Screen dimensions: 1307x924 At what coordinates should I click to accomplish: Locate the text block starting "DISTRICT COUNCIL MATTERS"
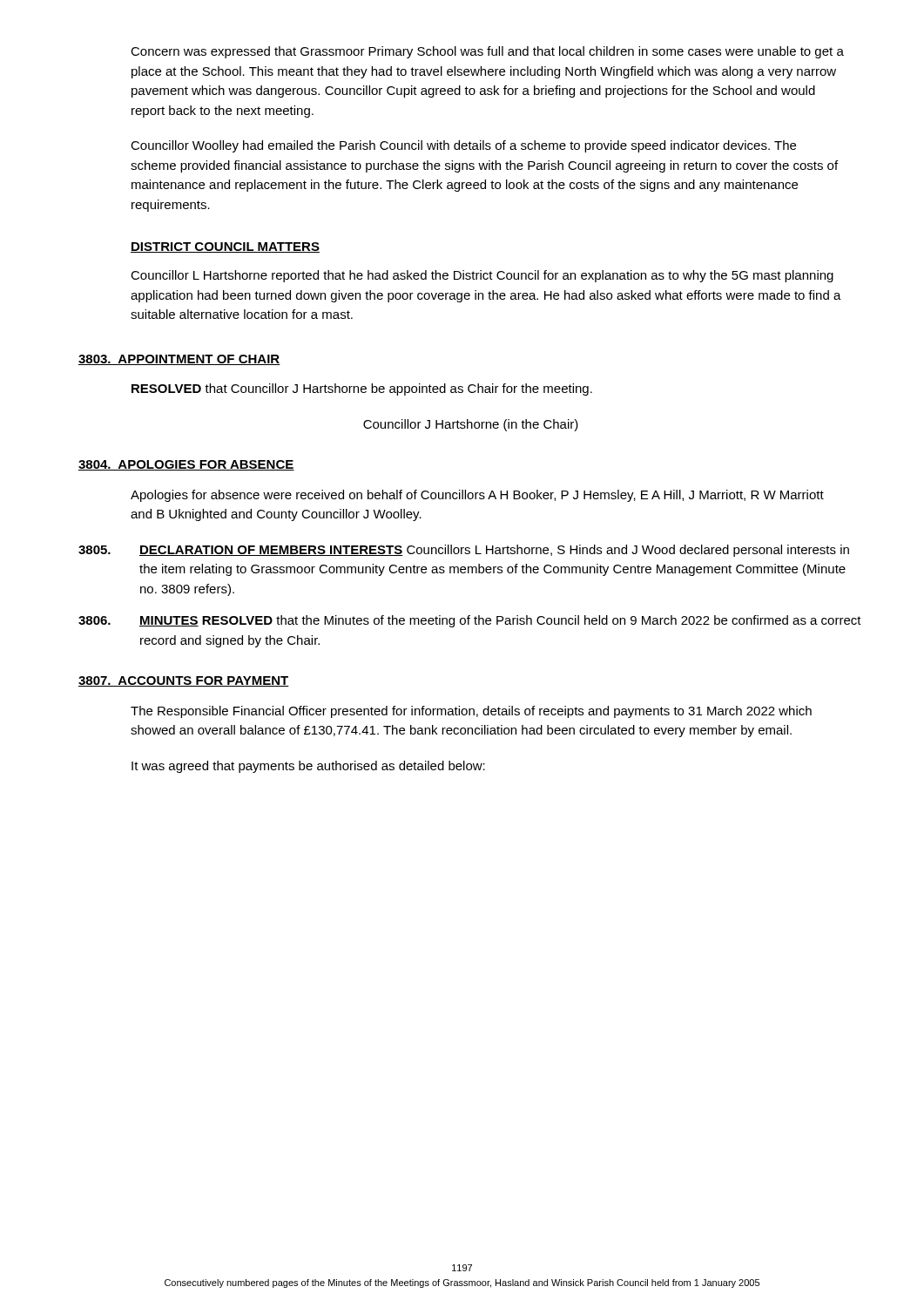coord(225,246)
